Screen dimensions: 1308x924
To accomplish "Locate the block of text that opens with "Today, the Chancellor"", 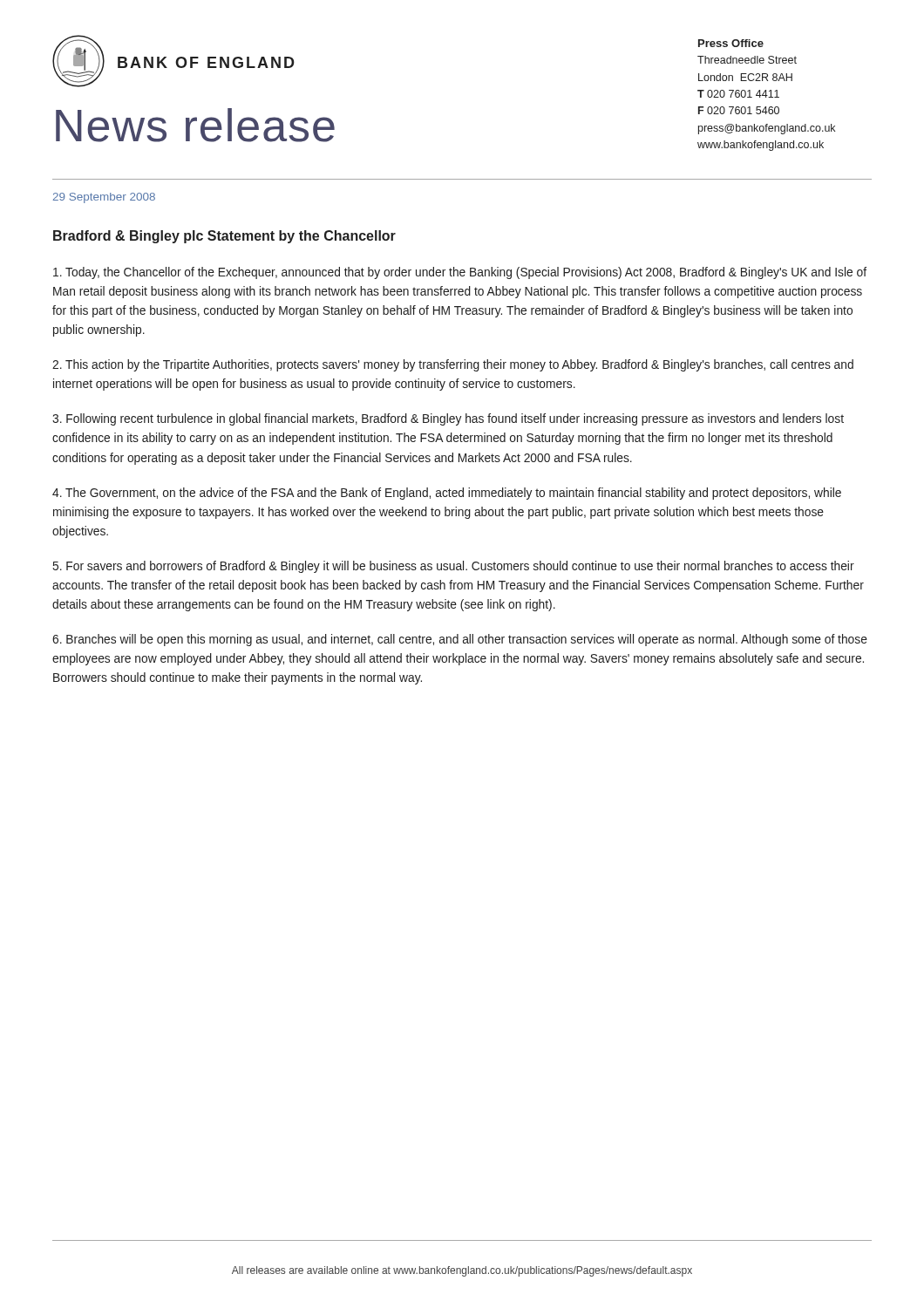I will tap(459, 301).
